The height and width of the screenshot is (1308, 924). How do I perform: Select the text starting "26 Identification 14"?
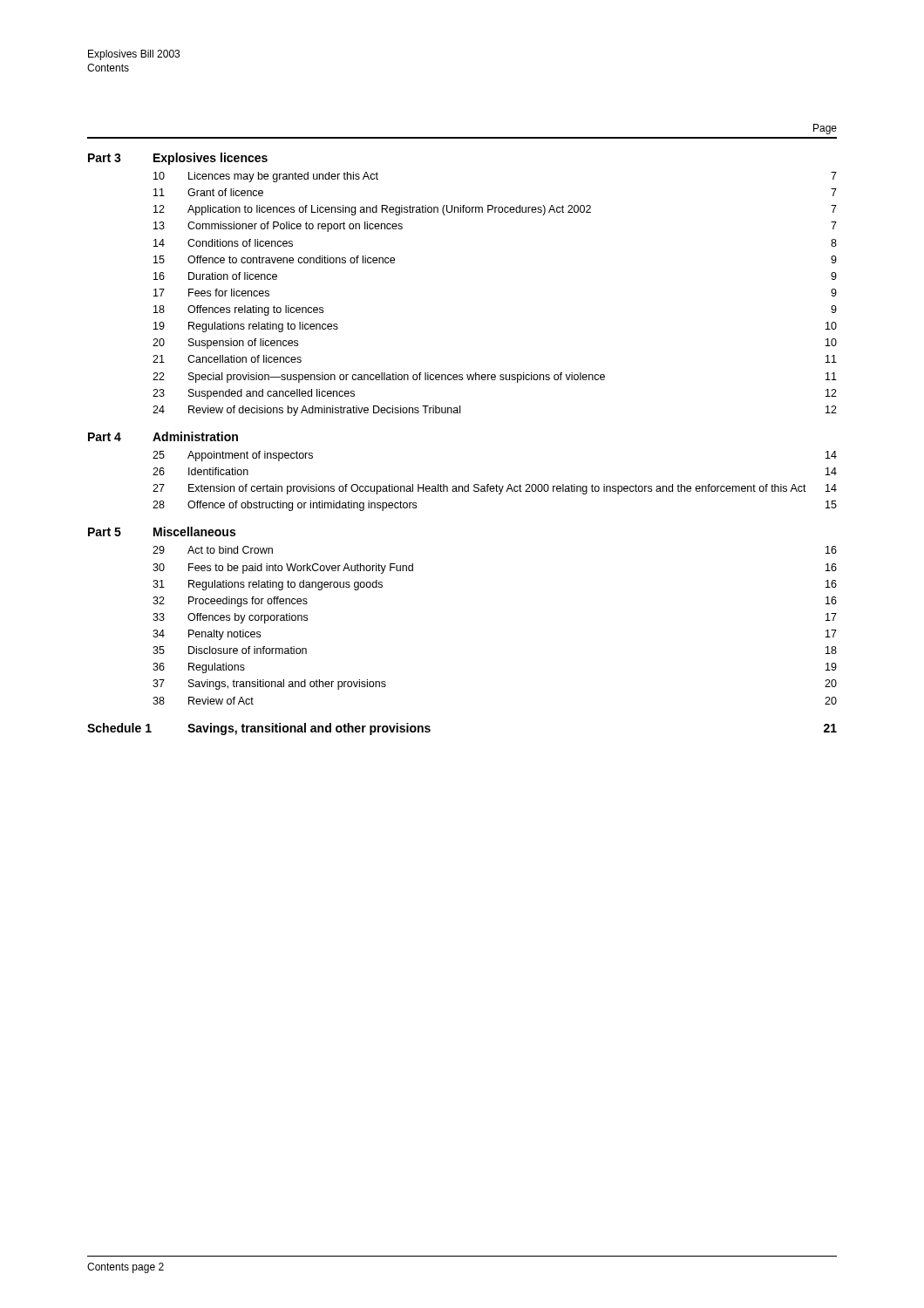(495, 472)
